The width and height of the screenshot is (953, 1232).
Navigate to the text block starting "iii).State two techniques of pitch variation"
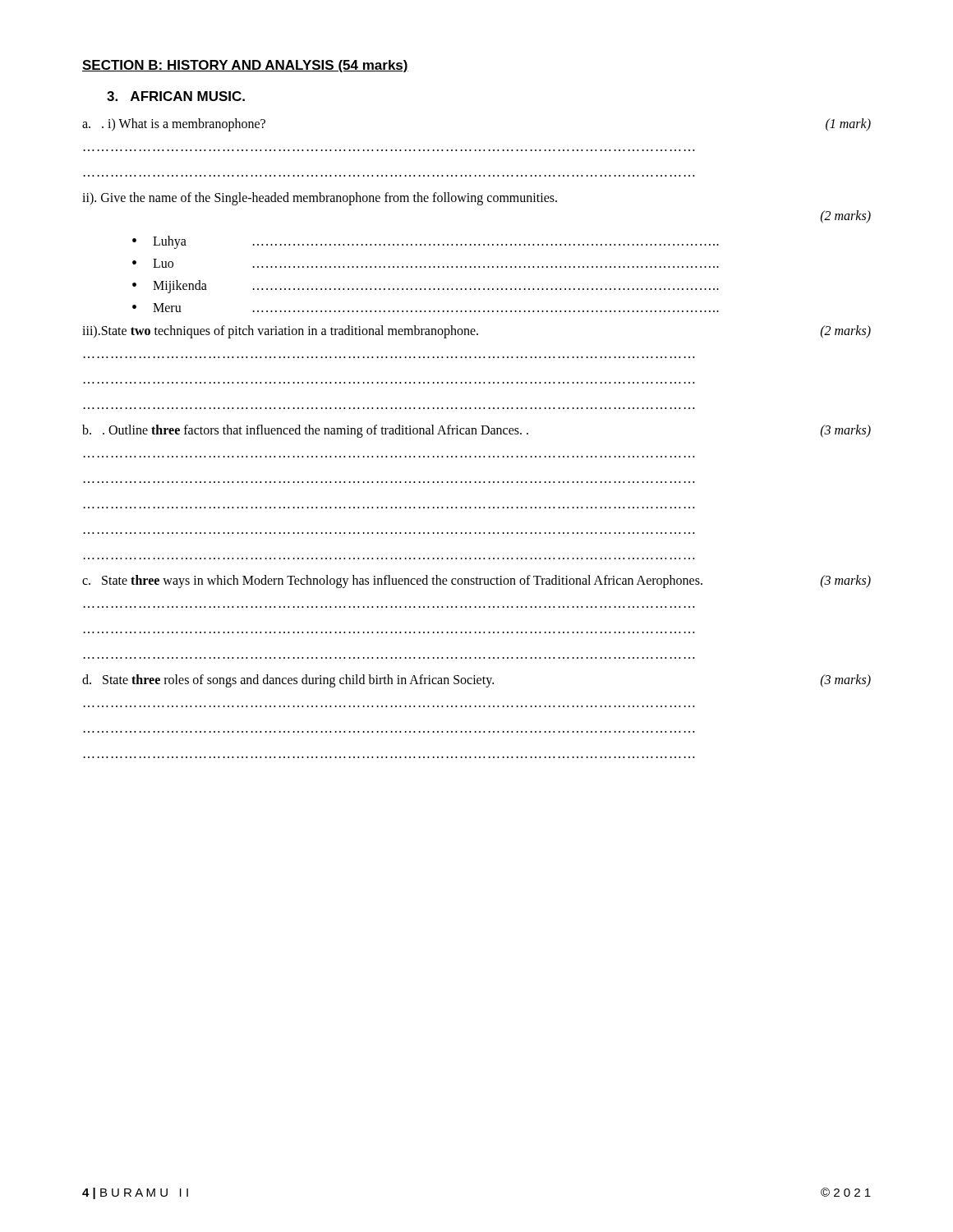[476, 369]
